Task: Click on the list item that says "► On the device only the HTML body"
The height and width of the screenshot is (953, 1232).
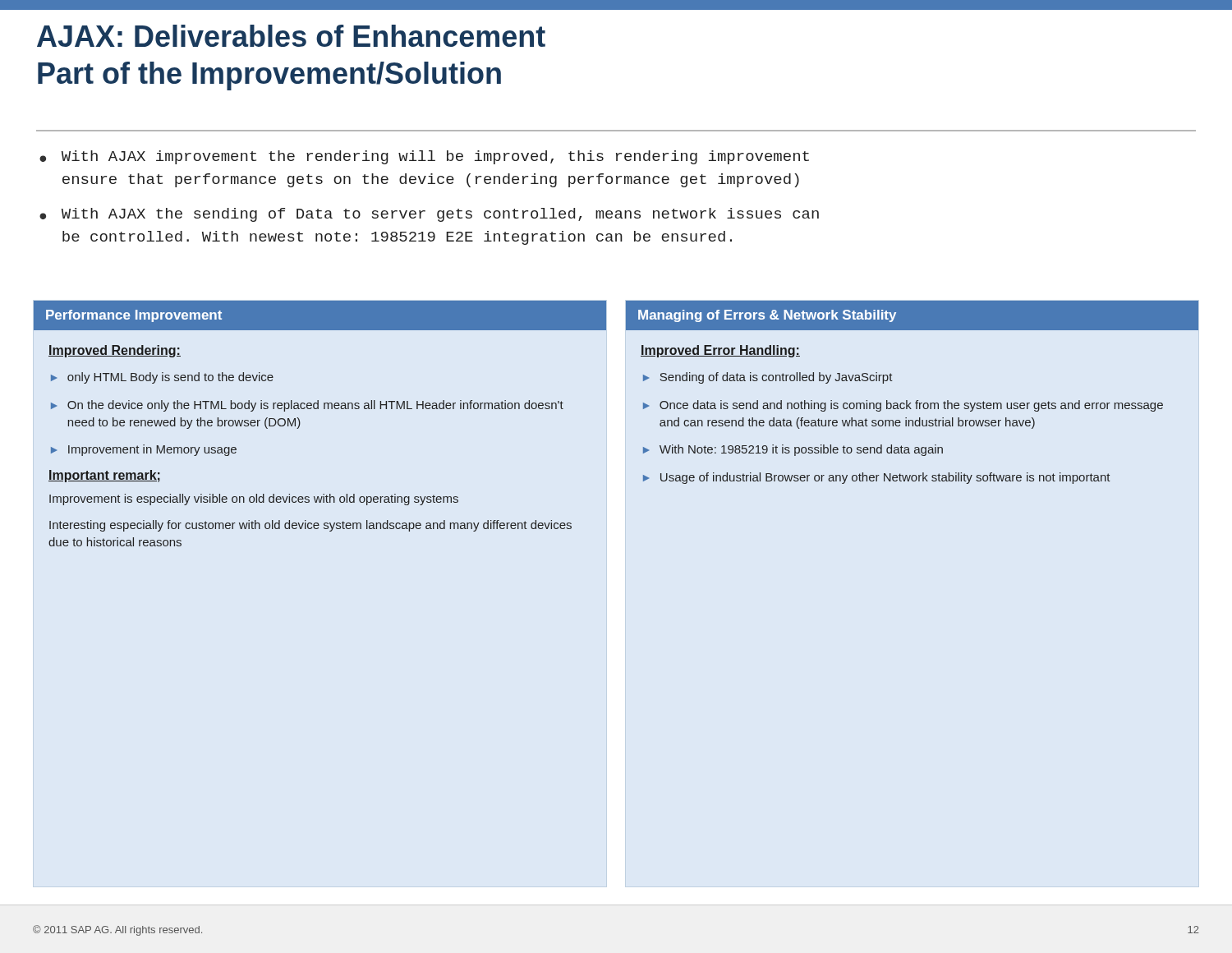Action: coord(320,413)
